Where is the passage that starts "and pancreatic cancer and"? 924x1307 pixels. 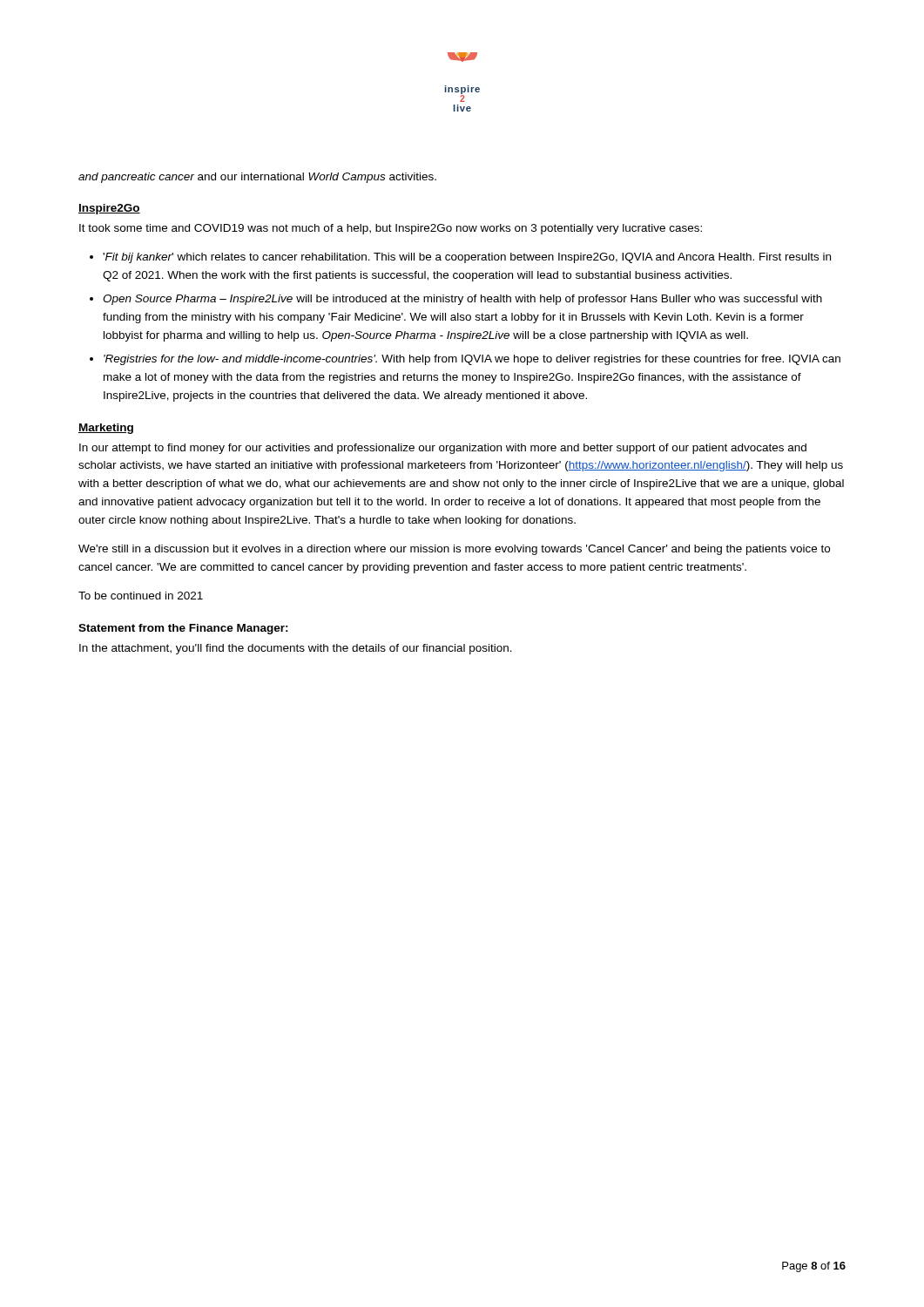pyautogui.click(x=258, y=176)
